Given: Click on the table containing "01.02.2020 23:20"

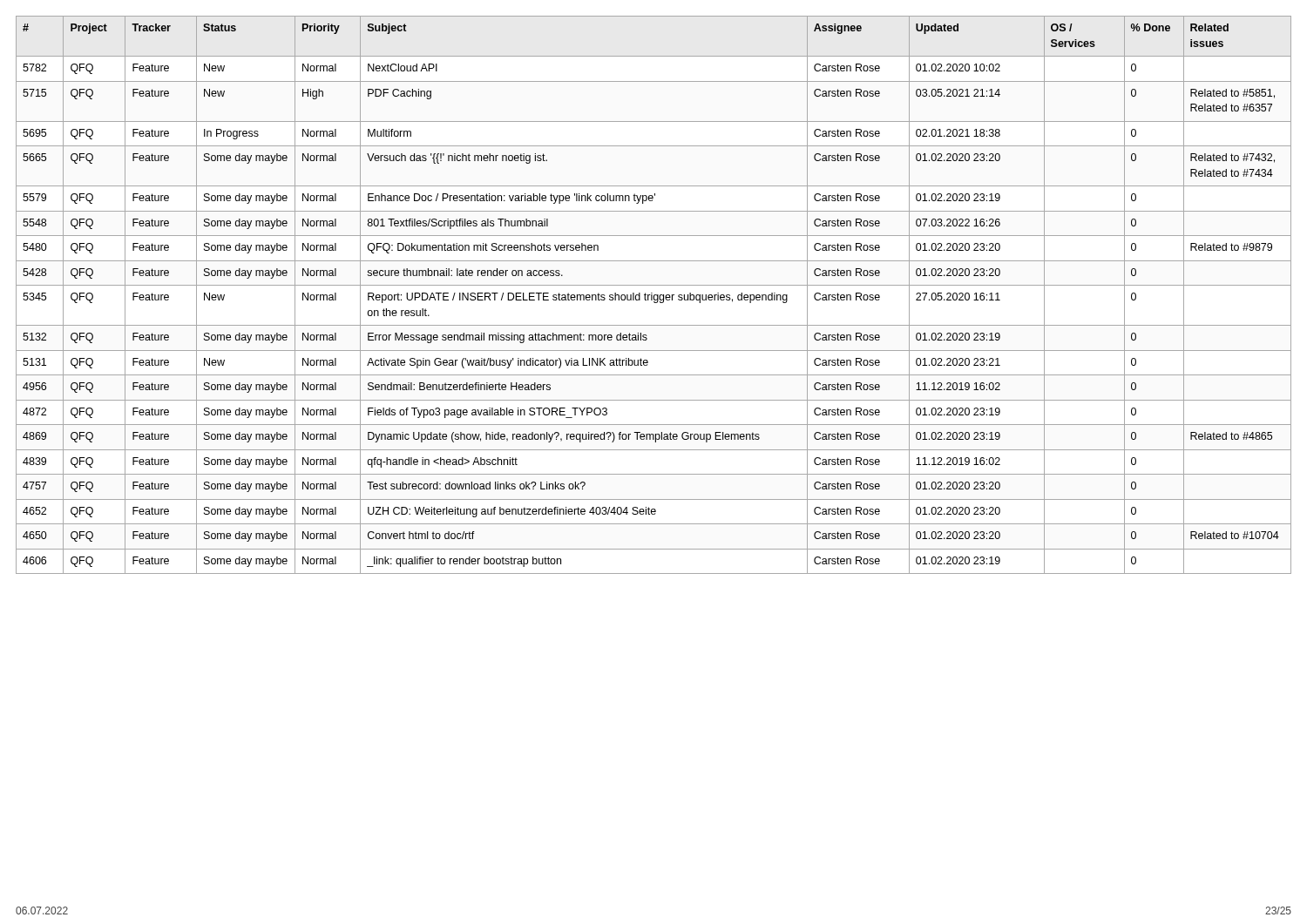Looking at the screenshot, I should (654, 295).
